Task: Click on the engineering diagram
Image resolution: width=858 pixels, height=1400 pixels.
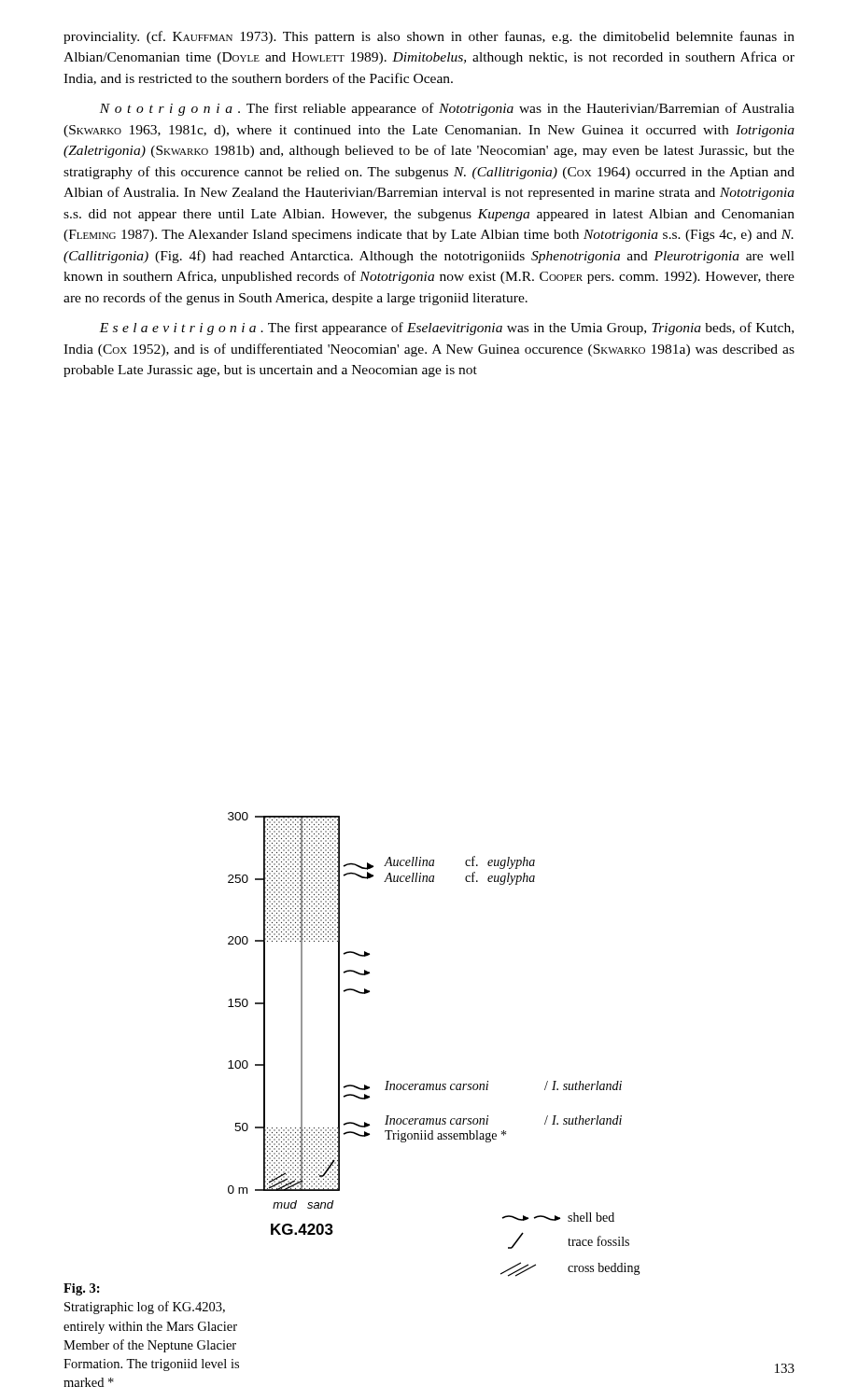Action: click(429, 1036)
